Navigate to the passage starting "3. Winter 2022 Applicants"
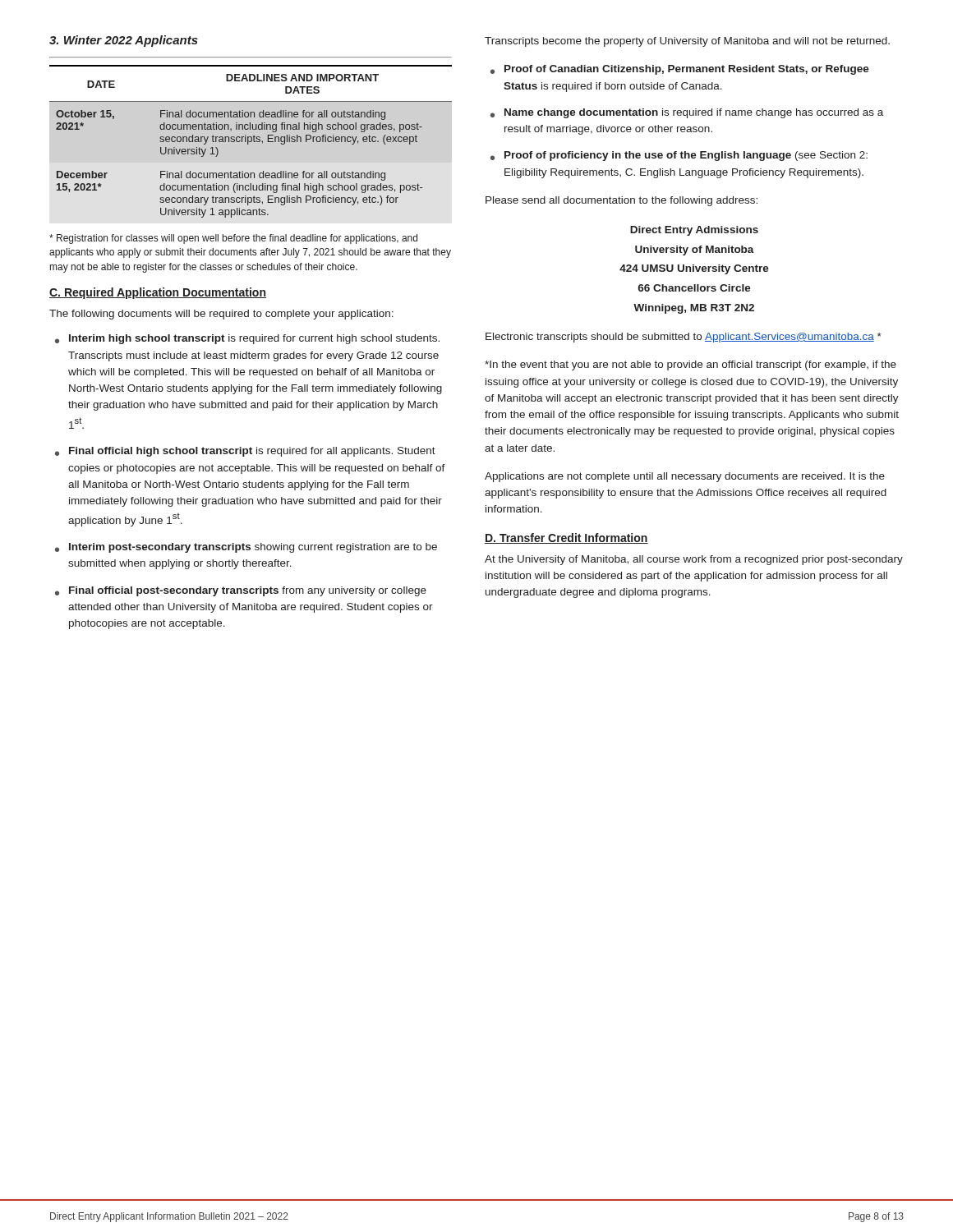 coord(124,40)
